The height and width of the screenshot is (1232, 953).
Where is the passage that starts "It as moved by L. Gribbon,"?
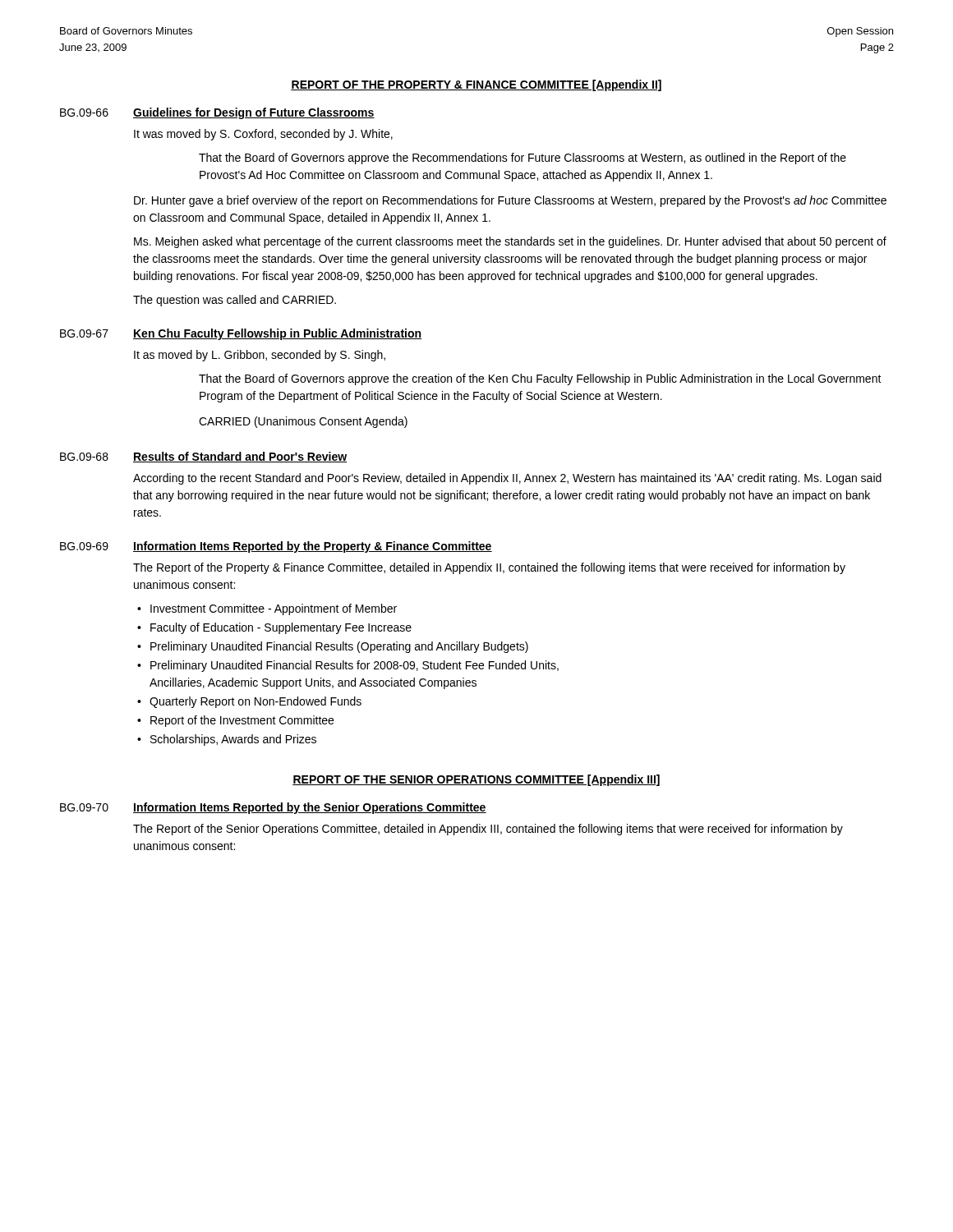point(260,355)
